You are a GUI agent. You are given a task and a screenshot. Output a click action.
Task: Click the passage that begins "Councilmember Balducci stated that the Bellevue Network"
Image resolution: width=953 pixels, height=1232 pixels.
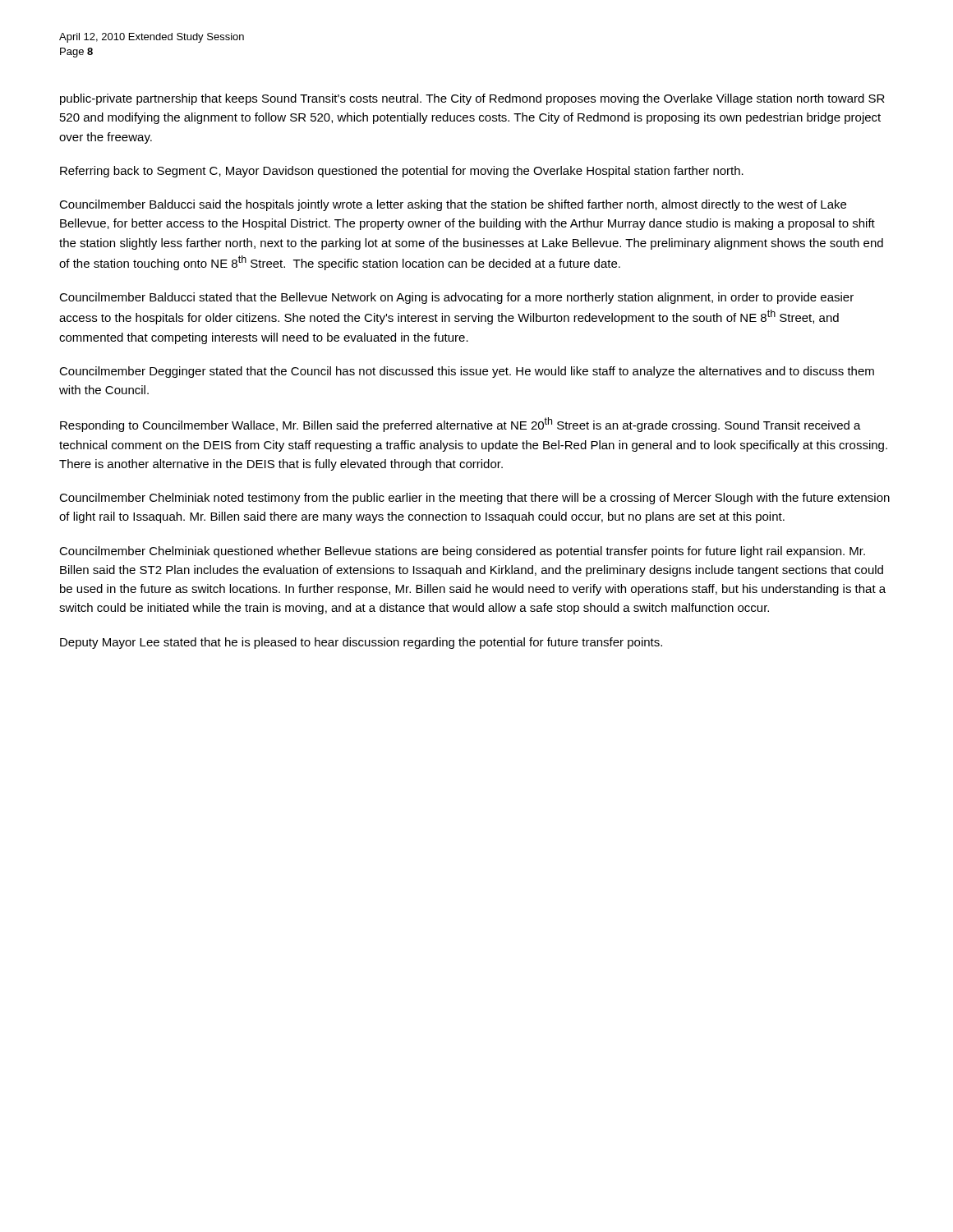pos(456,317)
